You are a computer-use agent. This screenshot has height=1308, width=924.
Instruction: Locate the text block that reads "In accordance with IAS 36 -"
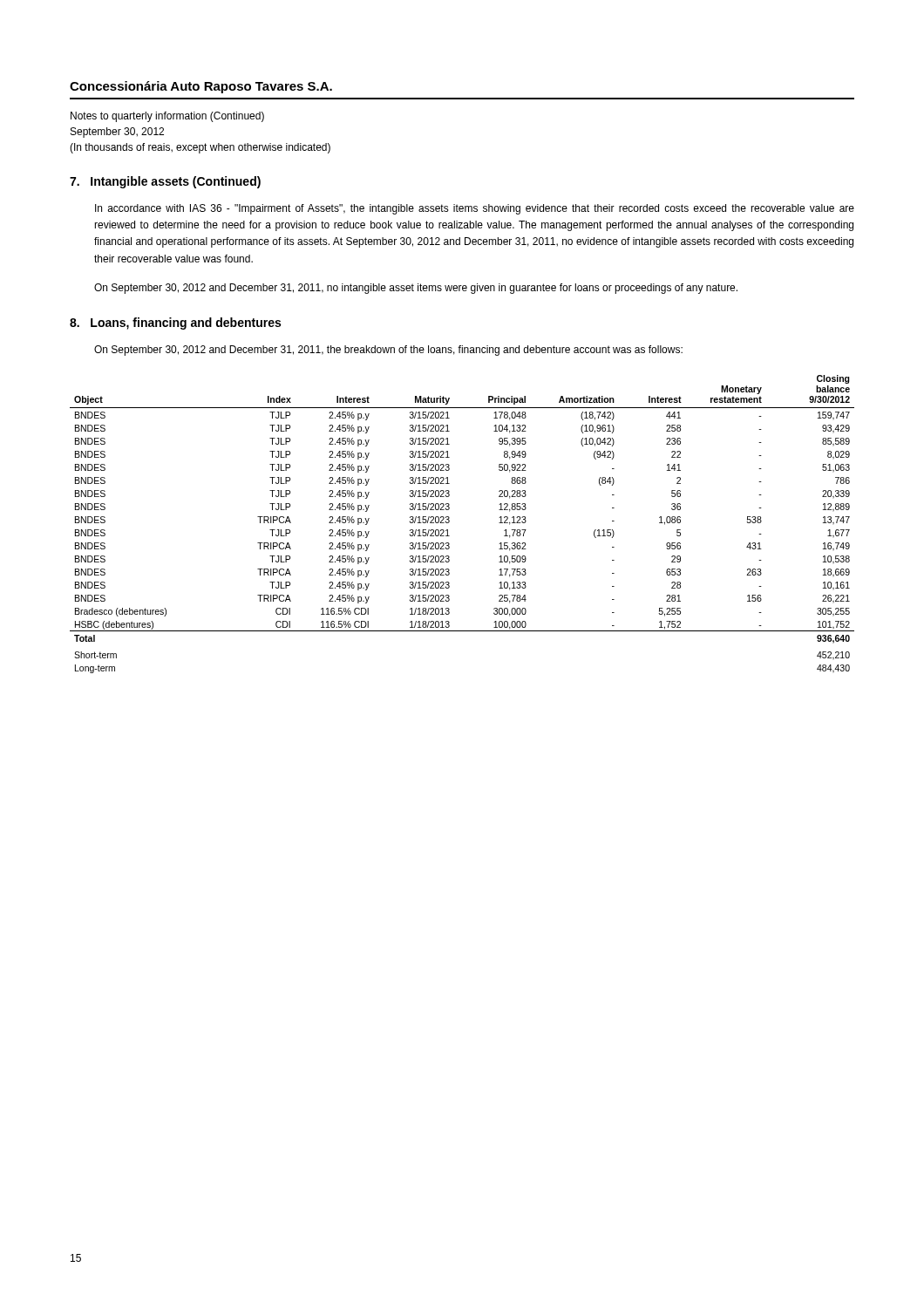click(474, 234)
